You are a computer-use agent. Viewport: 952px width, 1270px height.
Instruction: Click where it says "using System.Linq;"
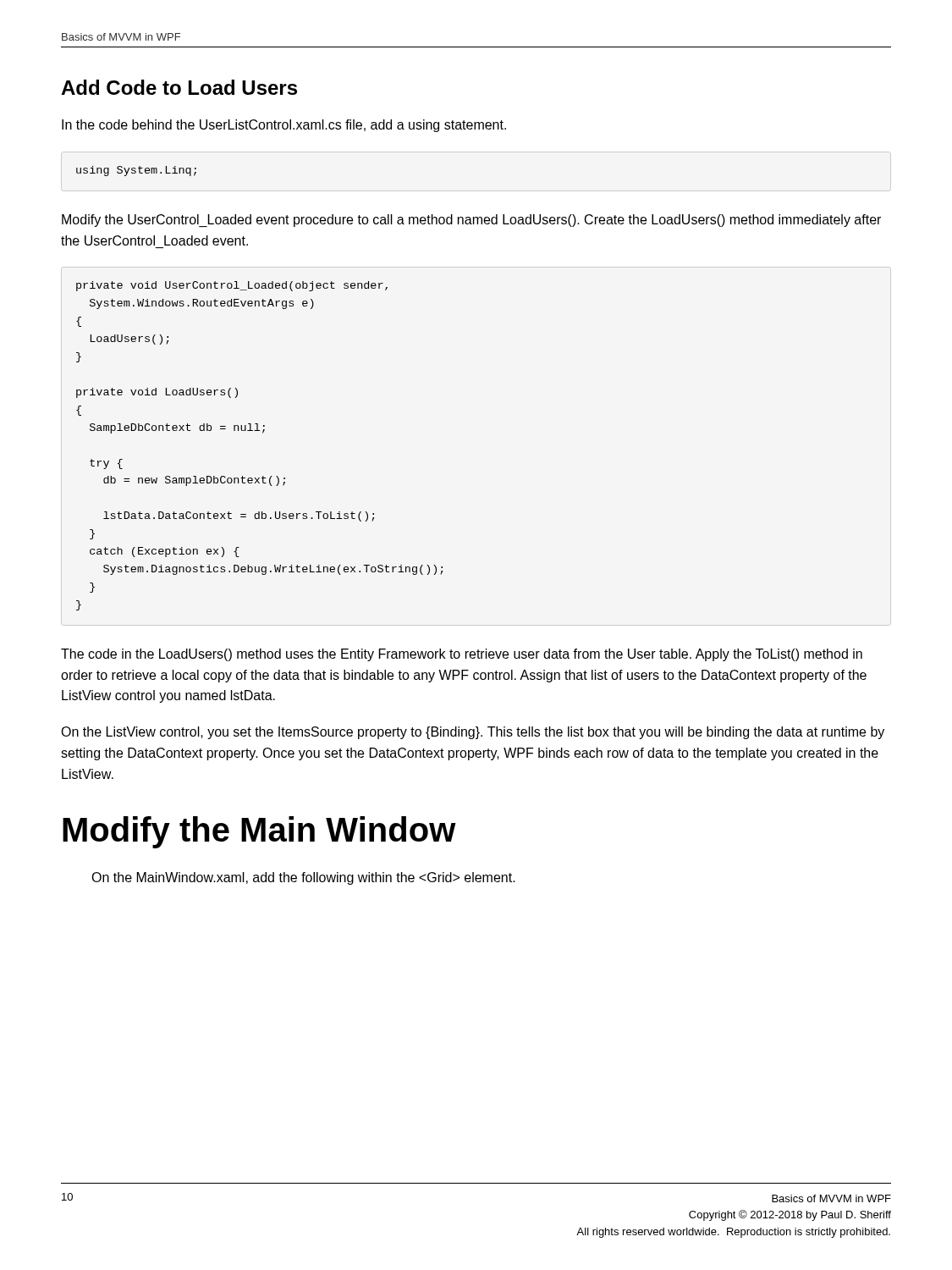point(137,170)
